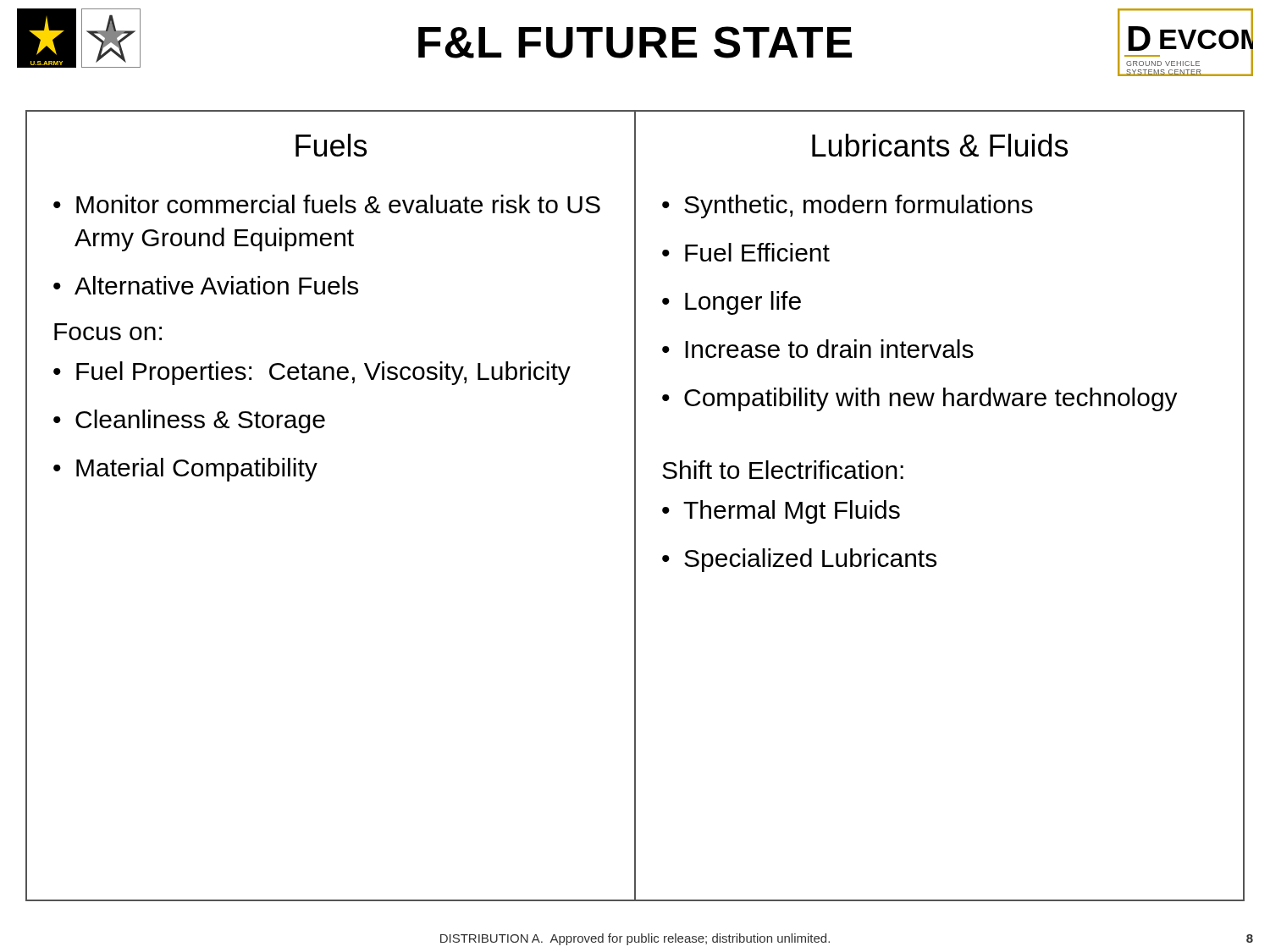Locate the list item with the text "• Increase to drain intervals"

pyautogui.click(x=818, y=349)
